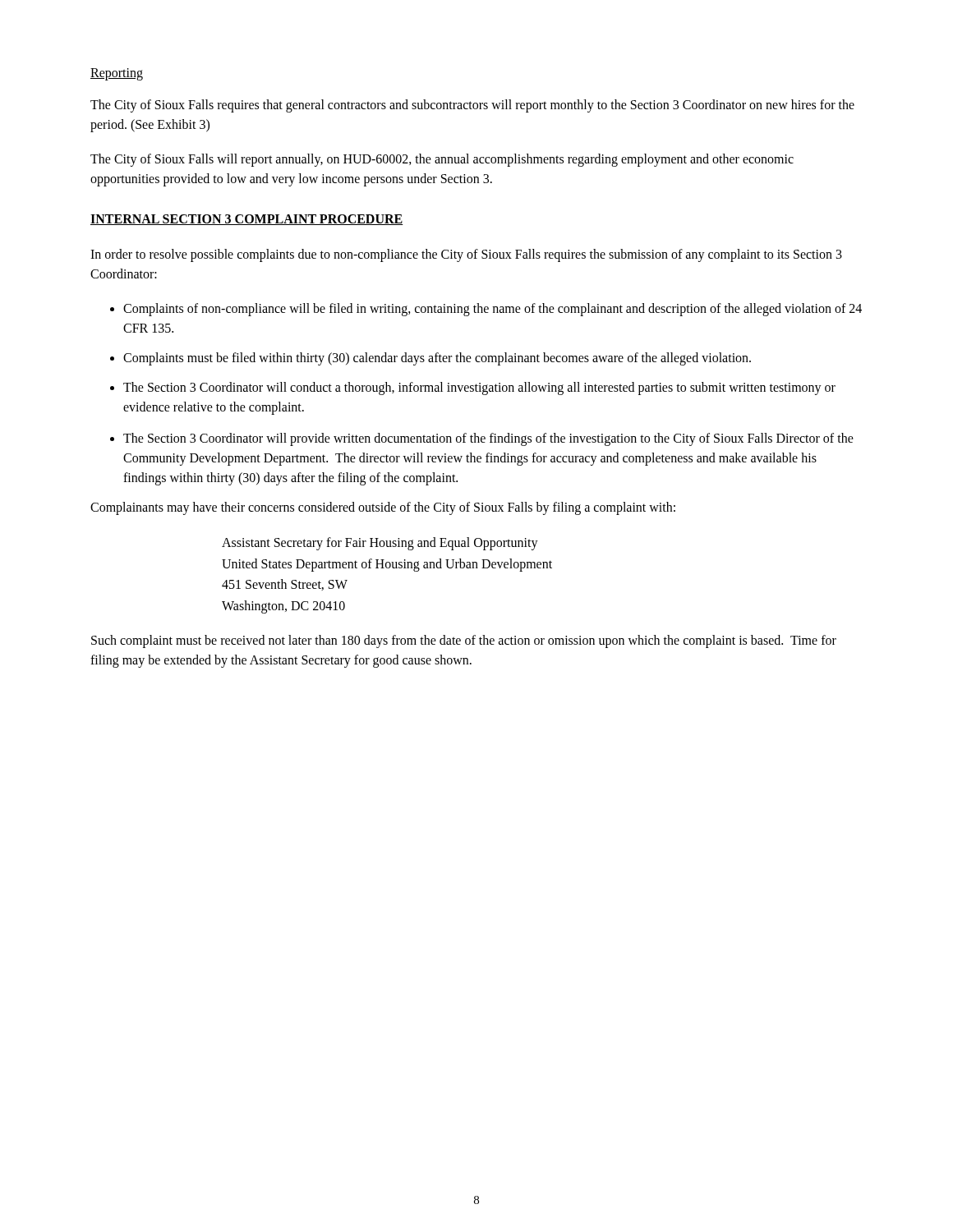Click on the block starting "In order to resolve possible complaints due to"

(466, 264)
